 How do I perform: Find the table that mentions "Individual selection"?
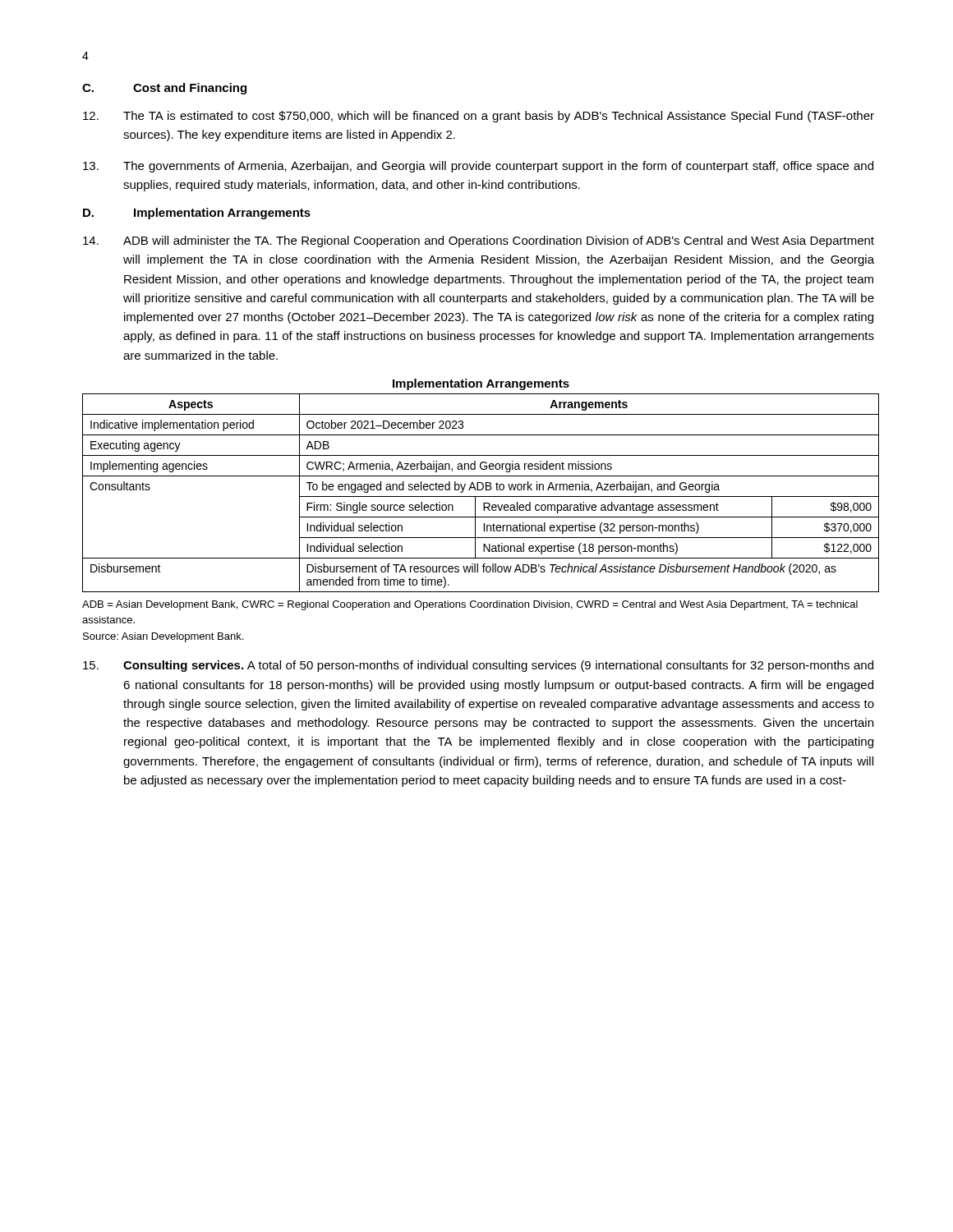pyautogui.click(x=481, y=493)
